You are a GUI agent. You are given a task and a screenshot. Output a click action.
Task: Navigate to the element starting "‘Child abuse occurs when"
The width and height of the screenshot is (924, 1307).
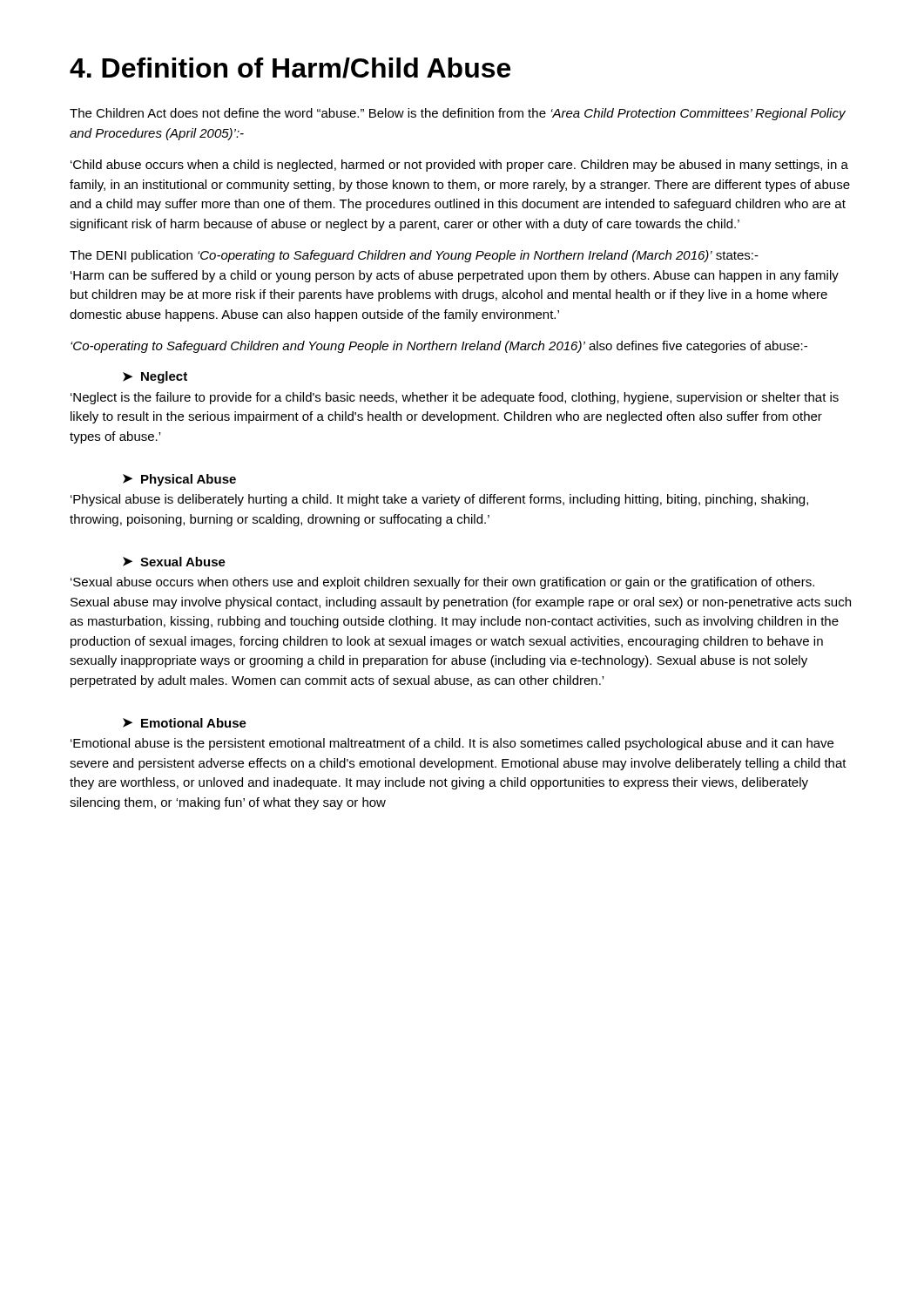coord(460,194)
